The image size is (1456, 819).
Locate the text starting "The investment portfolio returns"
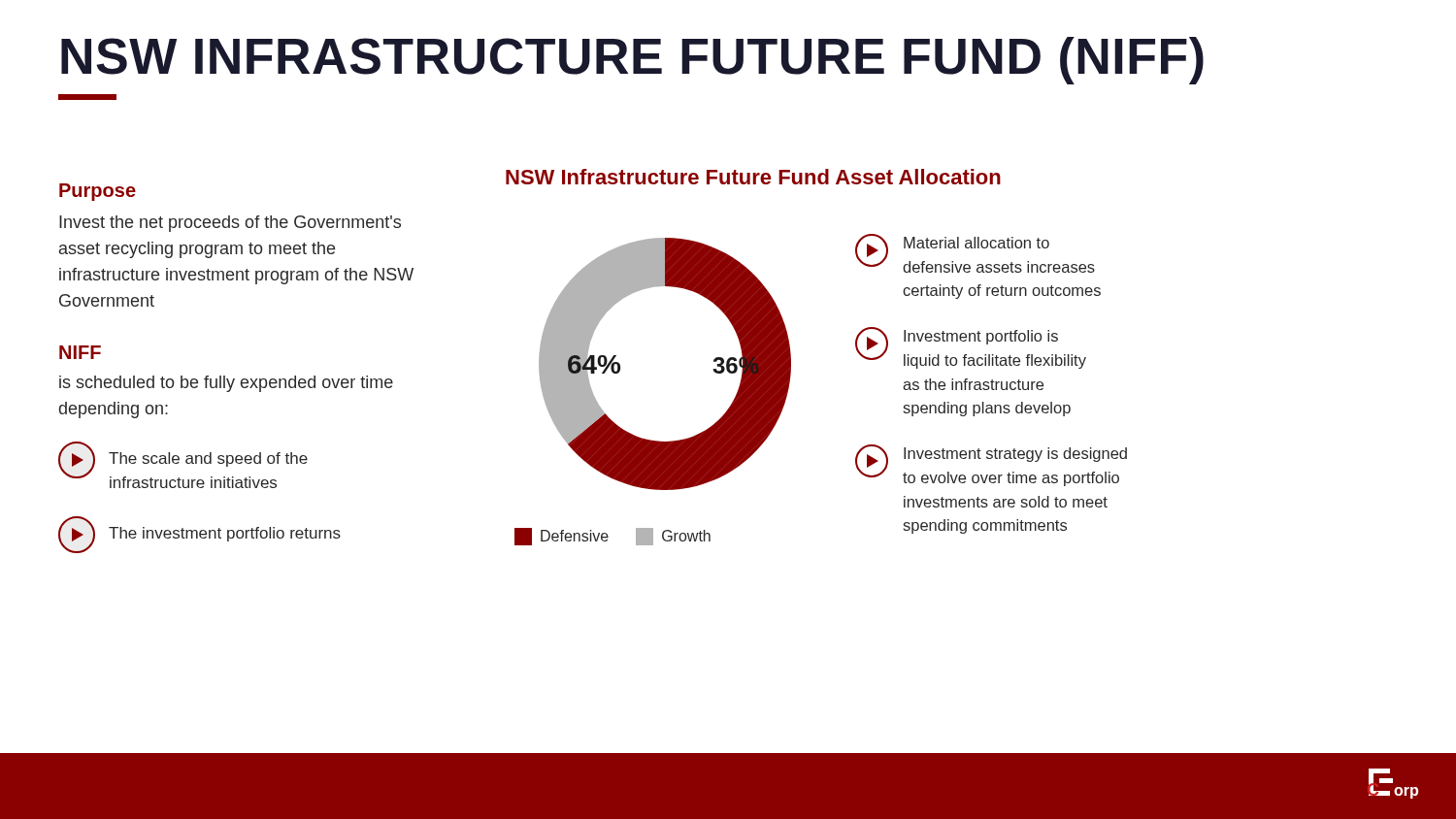click(x=199, y=535)
